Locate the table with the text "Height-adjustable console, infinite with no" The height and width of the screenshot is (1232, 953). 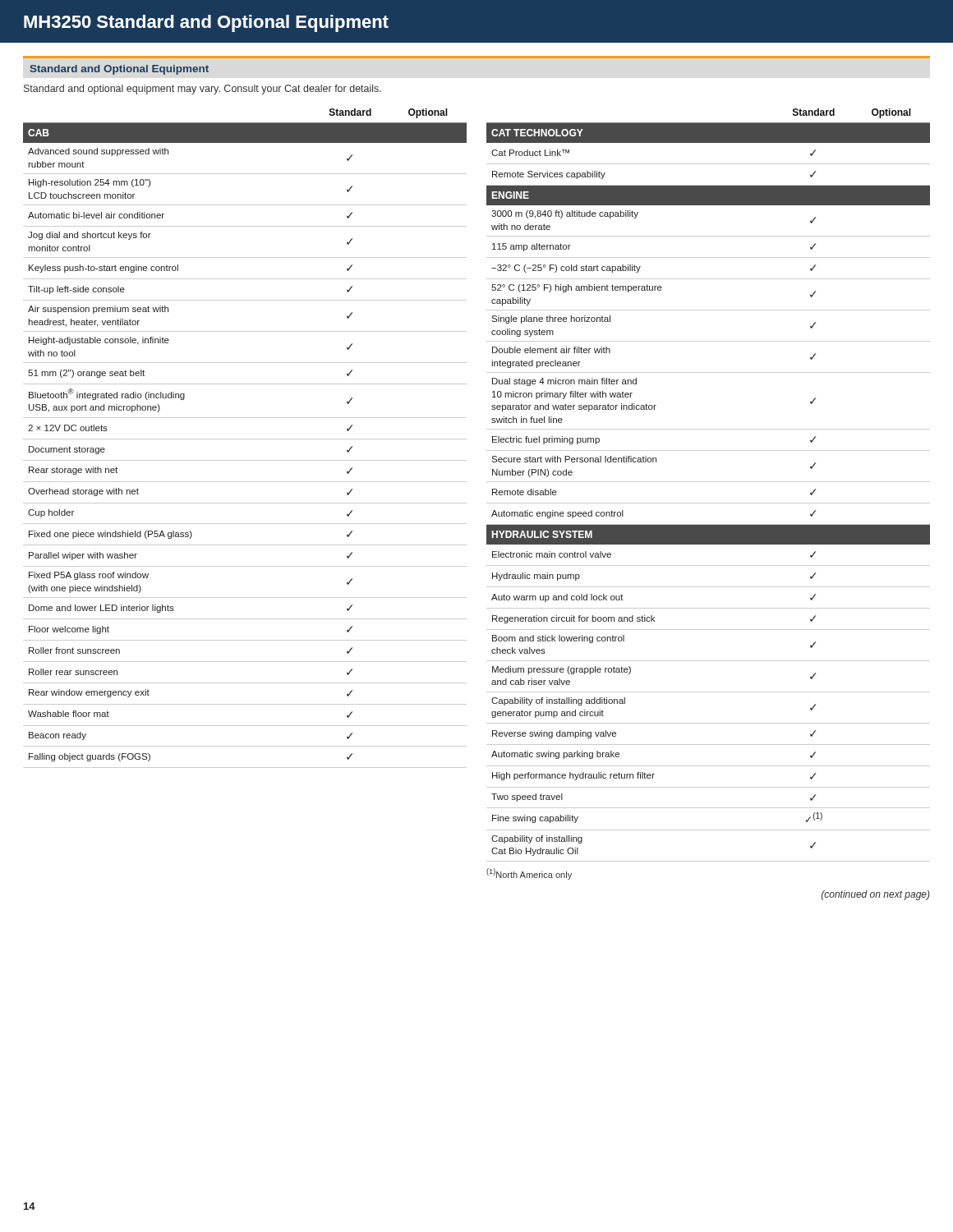coord(245,435)
